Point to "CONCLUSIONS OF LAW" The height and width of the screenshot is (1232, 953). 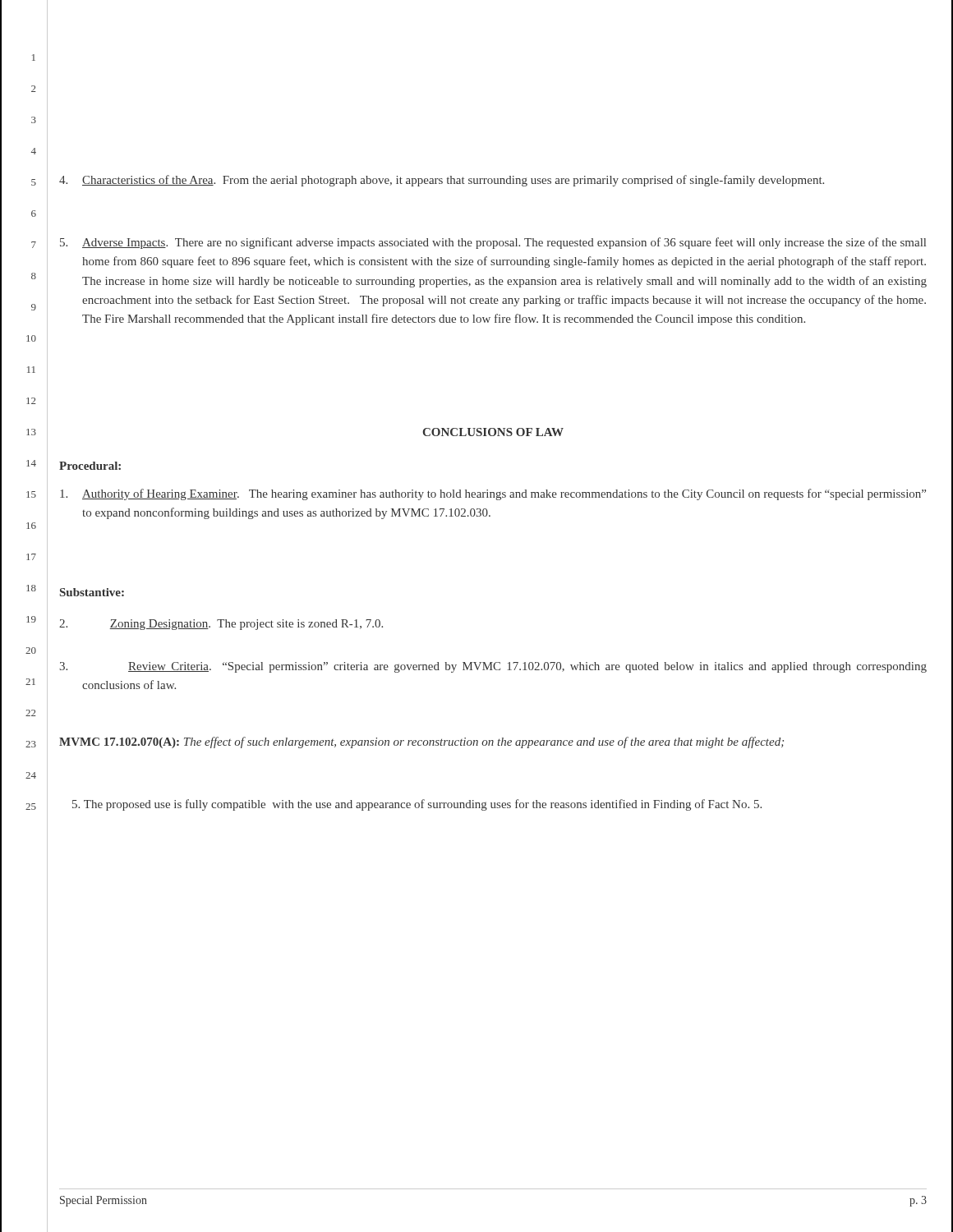click(493, 432)
